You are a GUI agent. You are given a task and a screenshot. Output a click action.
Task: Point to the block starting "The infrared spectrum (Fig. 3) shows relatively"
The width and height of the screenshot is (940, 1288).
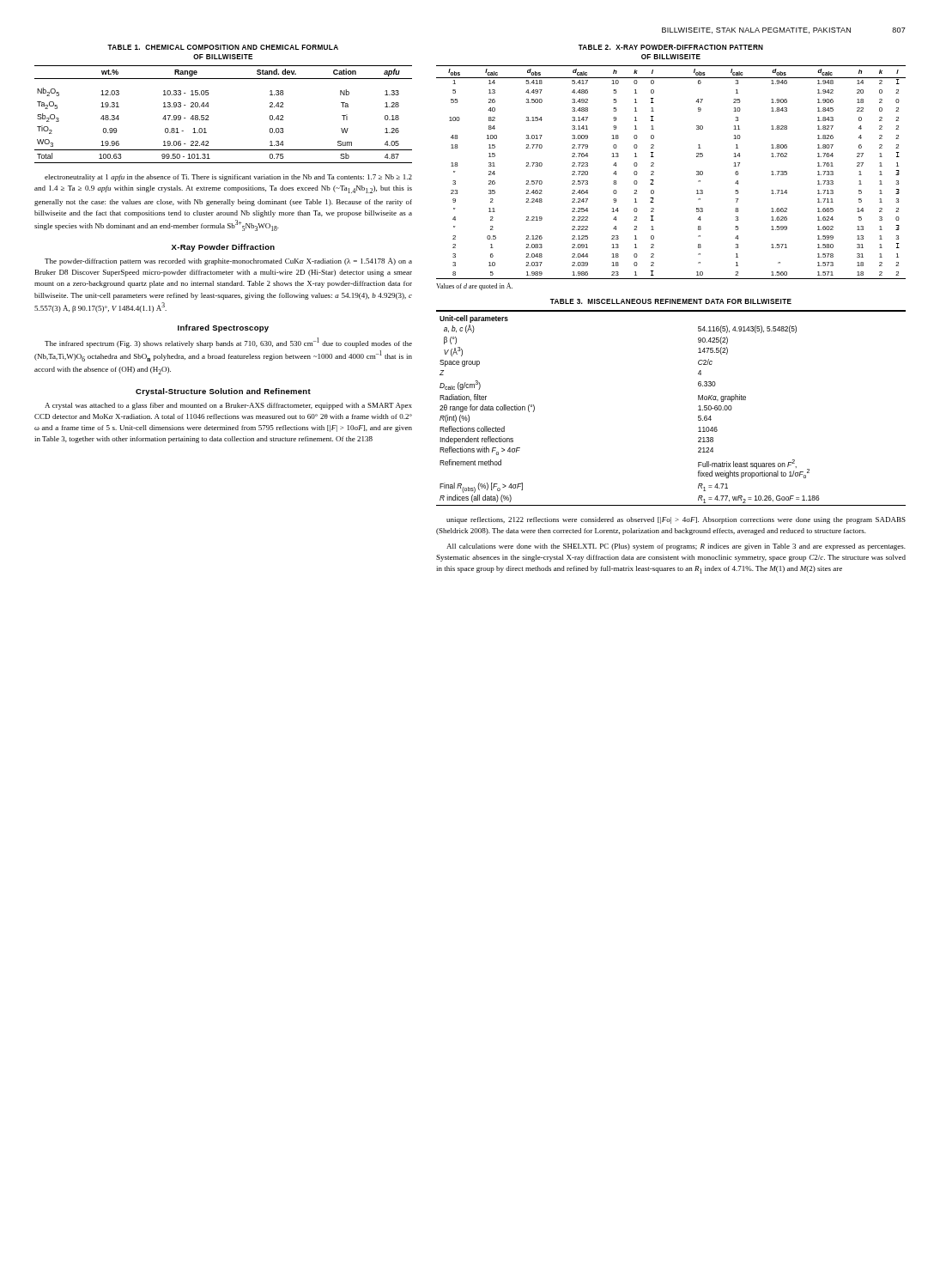click(x=223, y=356)
